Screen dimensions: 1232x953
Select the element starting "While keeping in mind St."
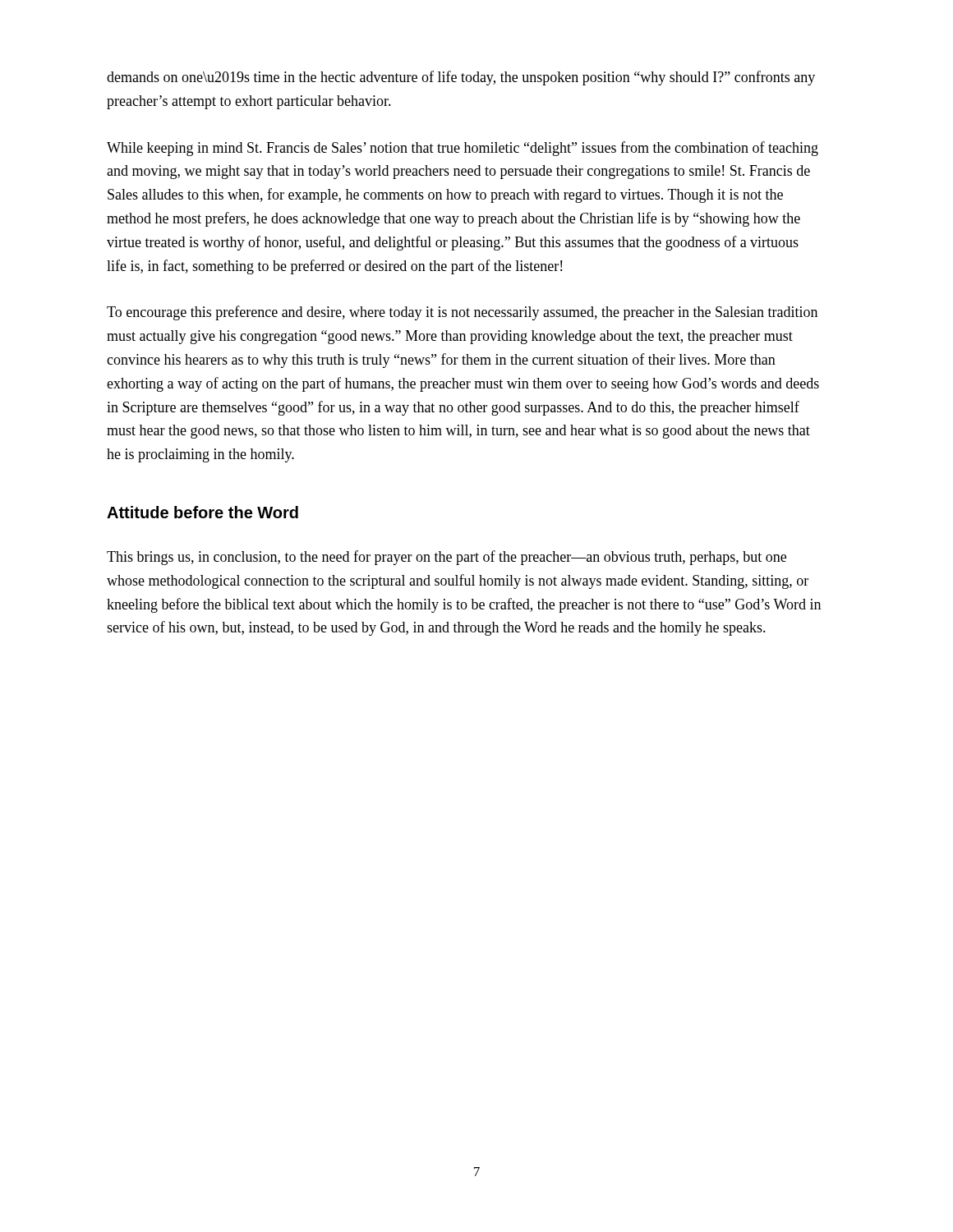[463, 207]
